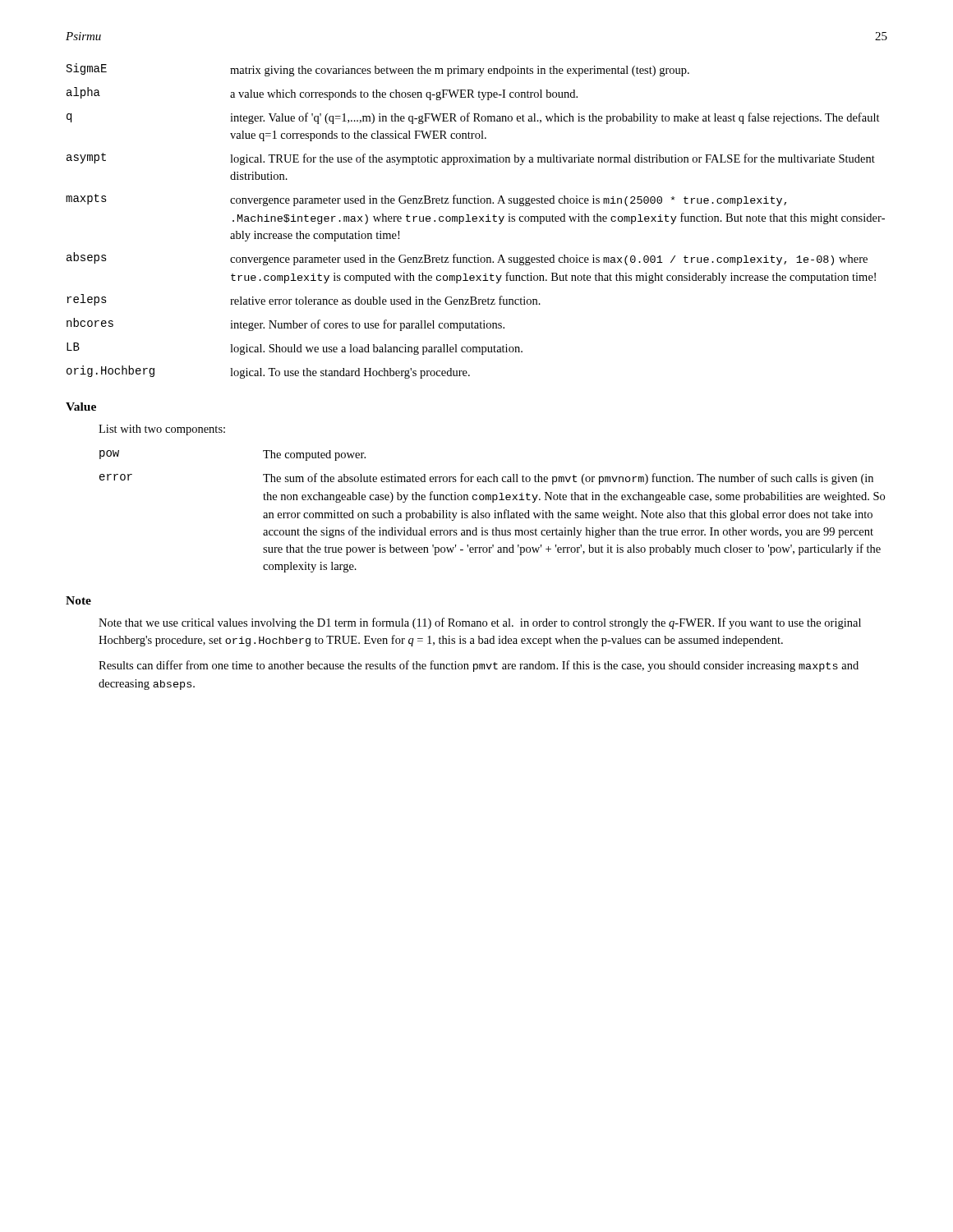The width and height of the screenshot is (953, 1232).
Task: Navigate to the block starting "nbcores integer. Number of cores"
Action: pyautogui.click(x=476, y=325)
